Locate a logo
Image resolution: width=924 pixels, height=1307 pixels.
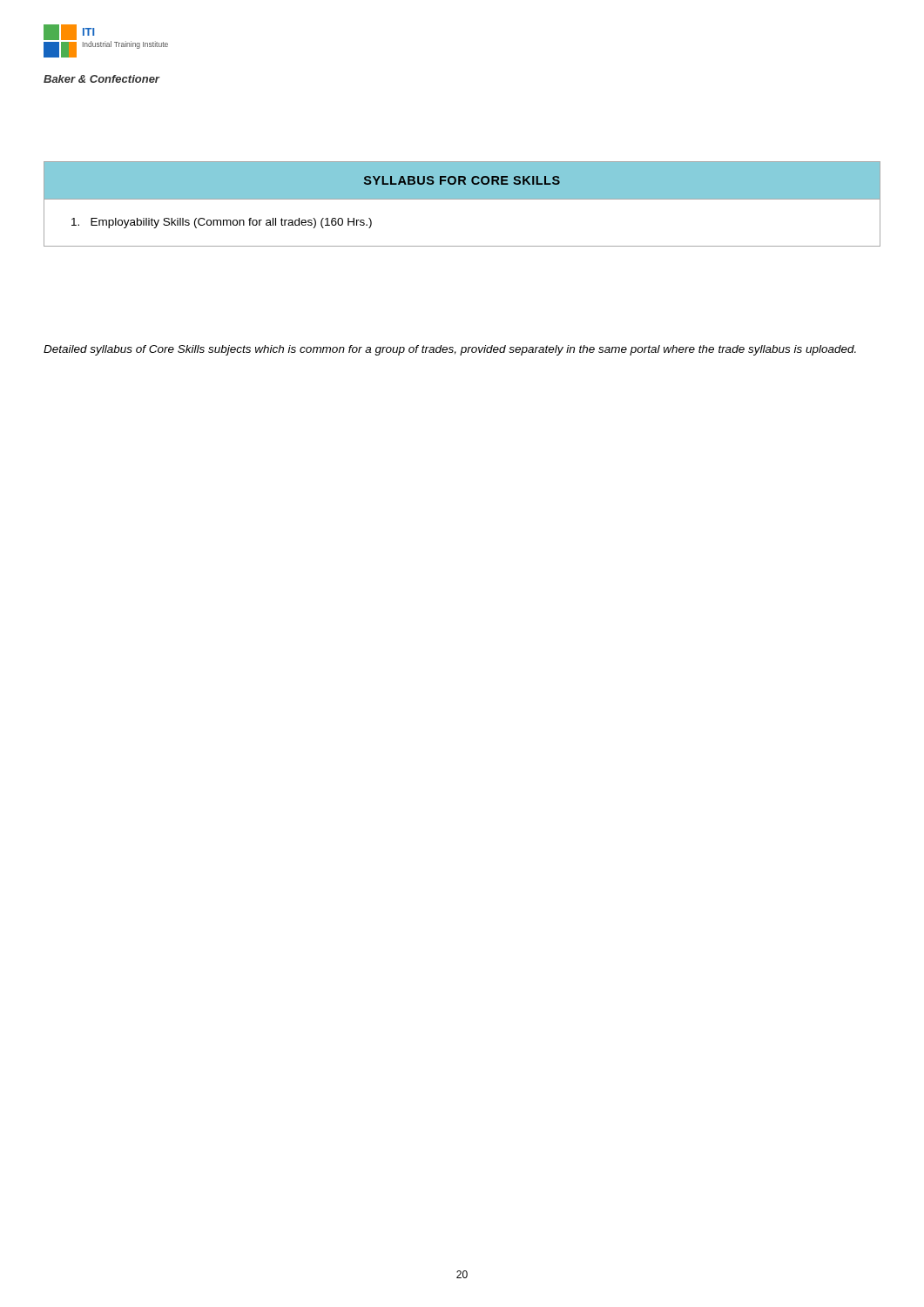tap(131, 55)
